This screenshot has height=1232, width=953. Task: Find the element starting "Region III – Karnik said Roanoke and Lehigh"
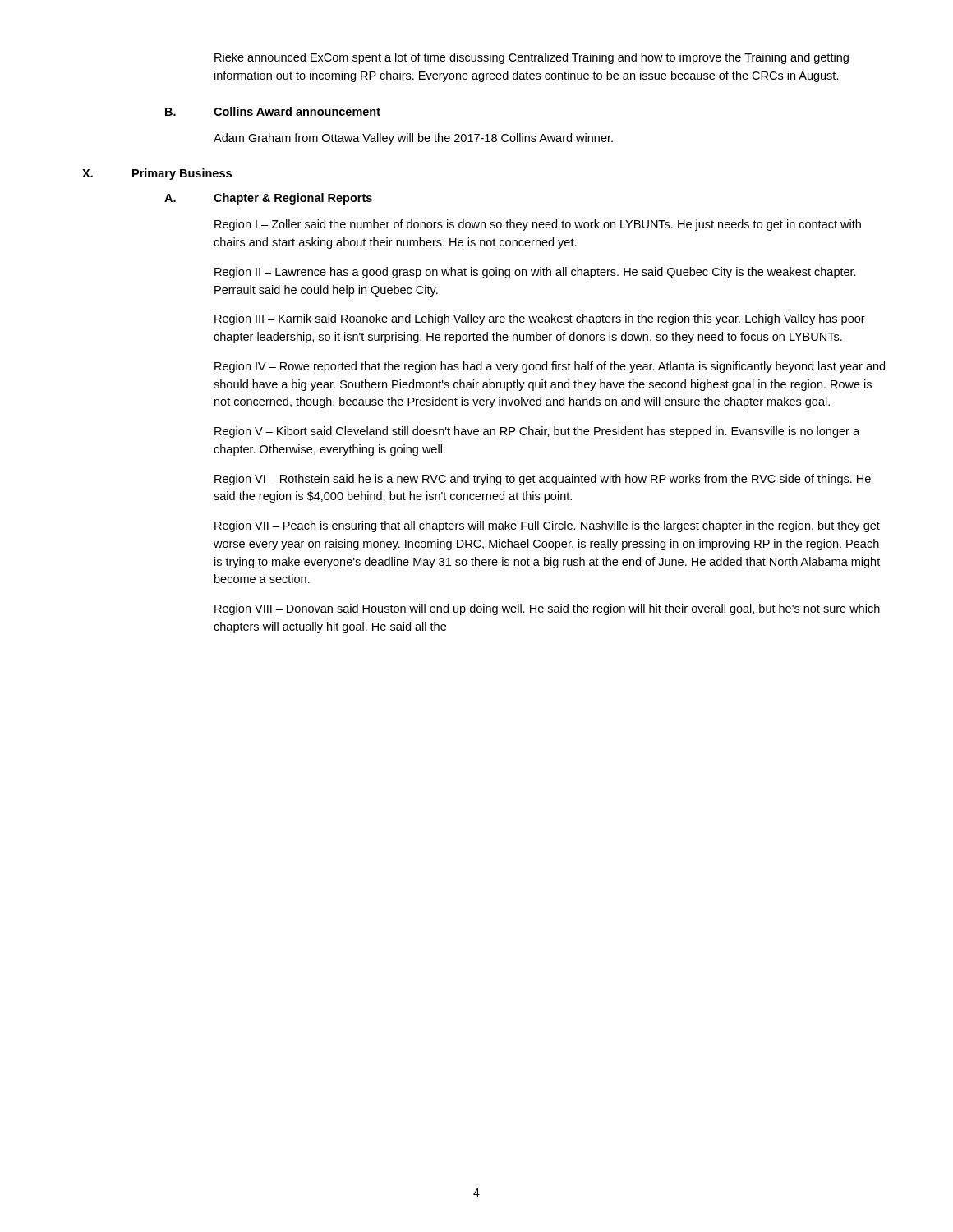(550, 329)
